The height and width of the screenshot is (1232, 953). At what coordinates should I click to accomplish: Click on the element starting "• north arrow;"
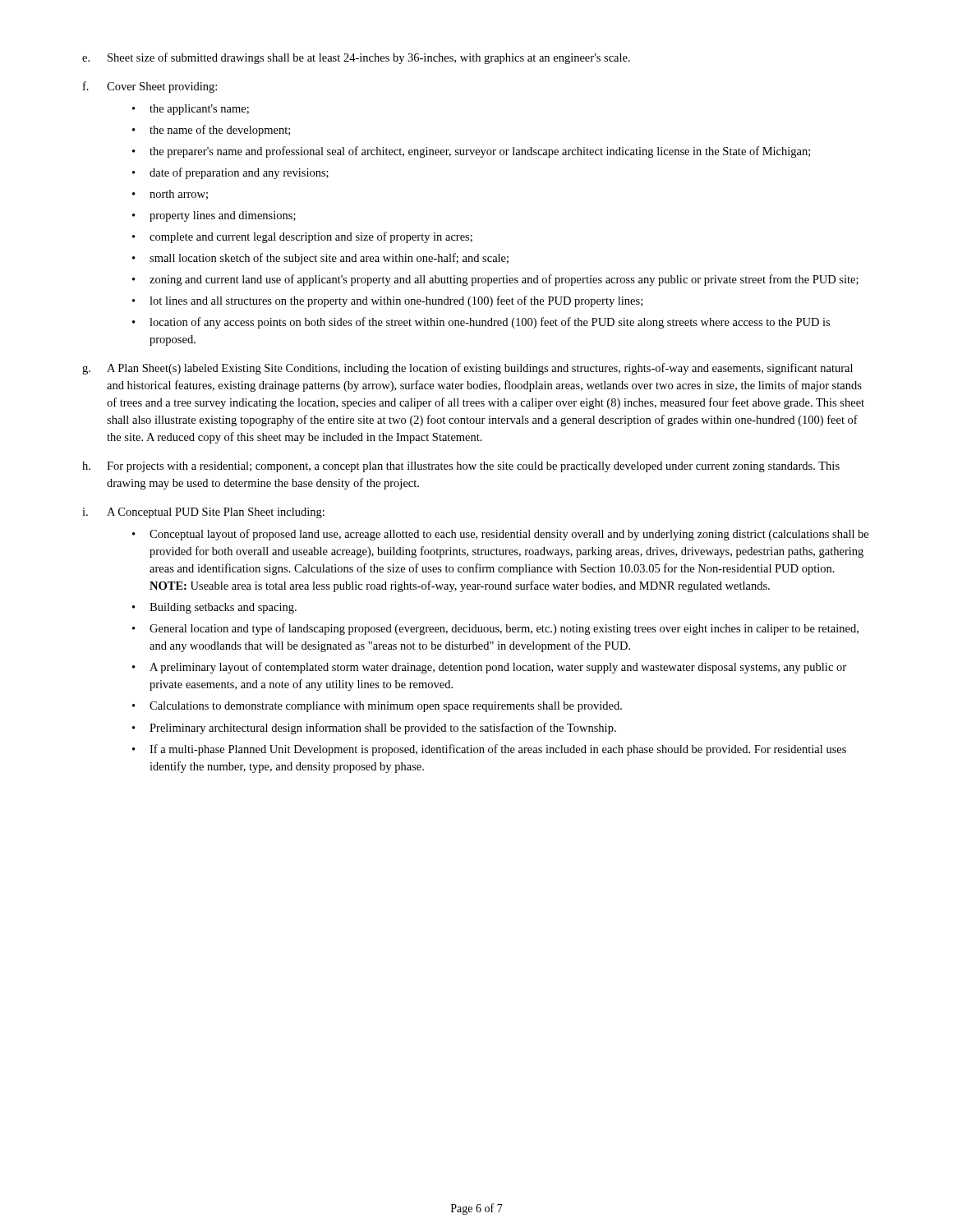pos(170,195)
